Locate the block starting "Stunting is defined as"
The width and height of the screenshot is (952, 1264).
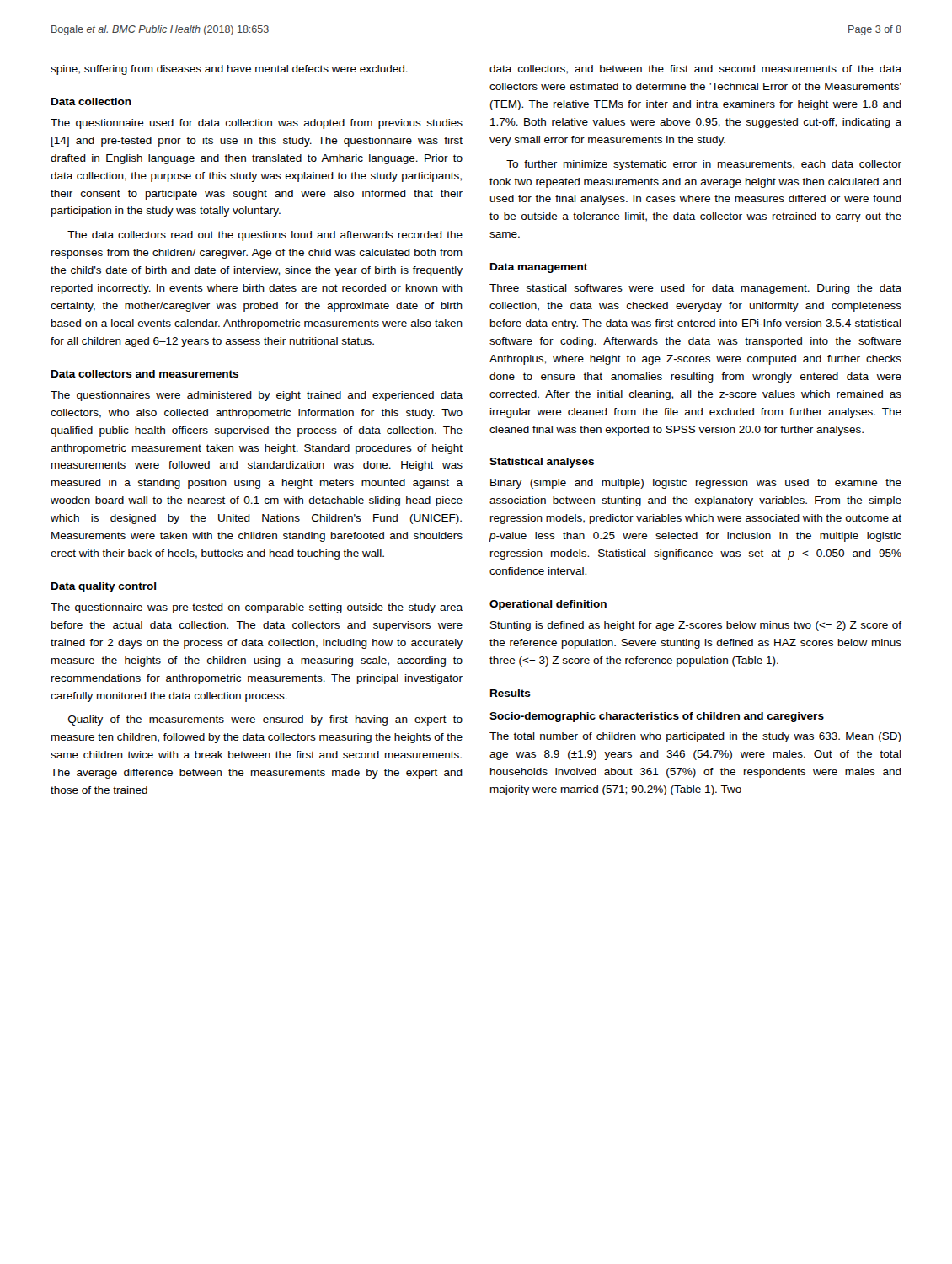(695, 643)
